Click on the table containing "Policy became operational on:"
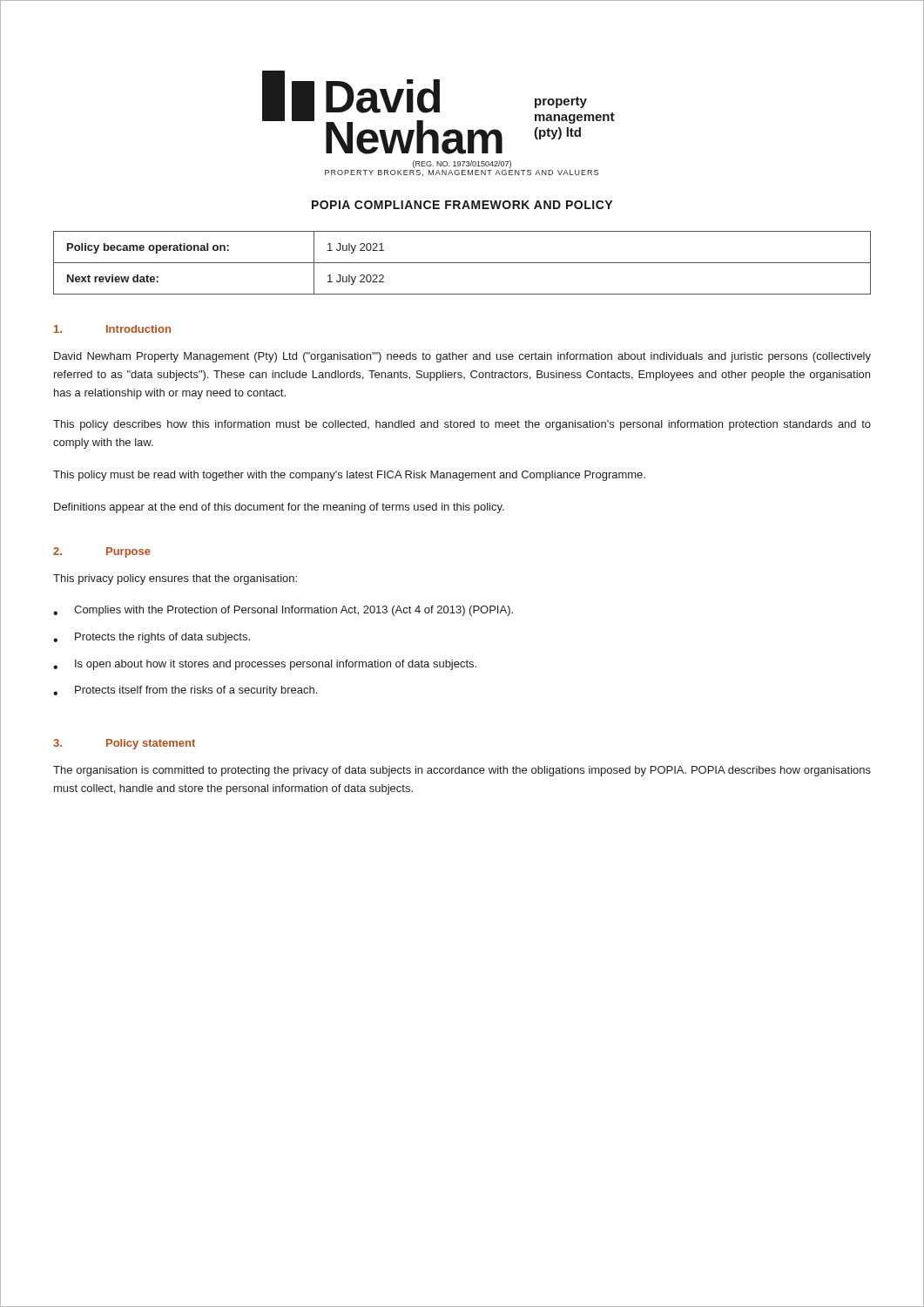Image resolution: width=924 pixels, height=1307 pixels. tap(462, 263)
